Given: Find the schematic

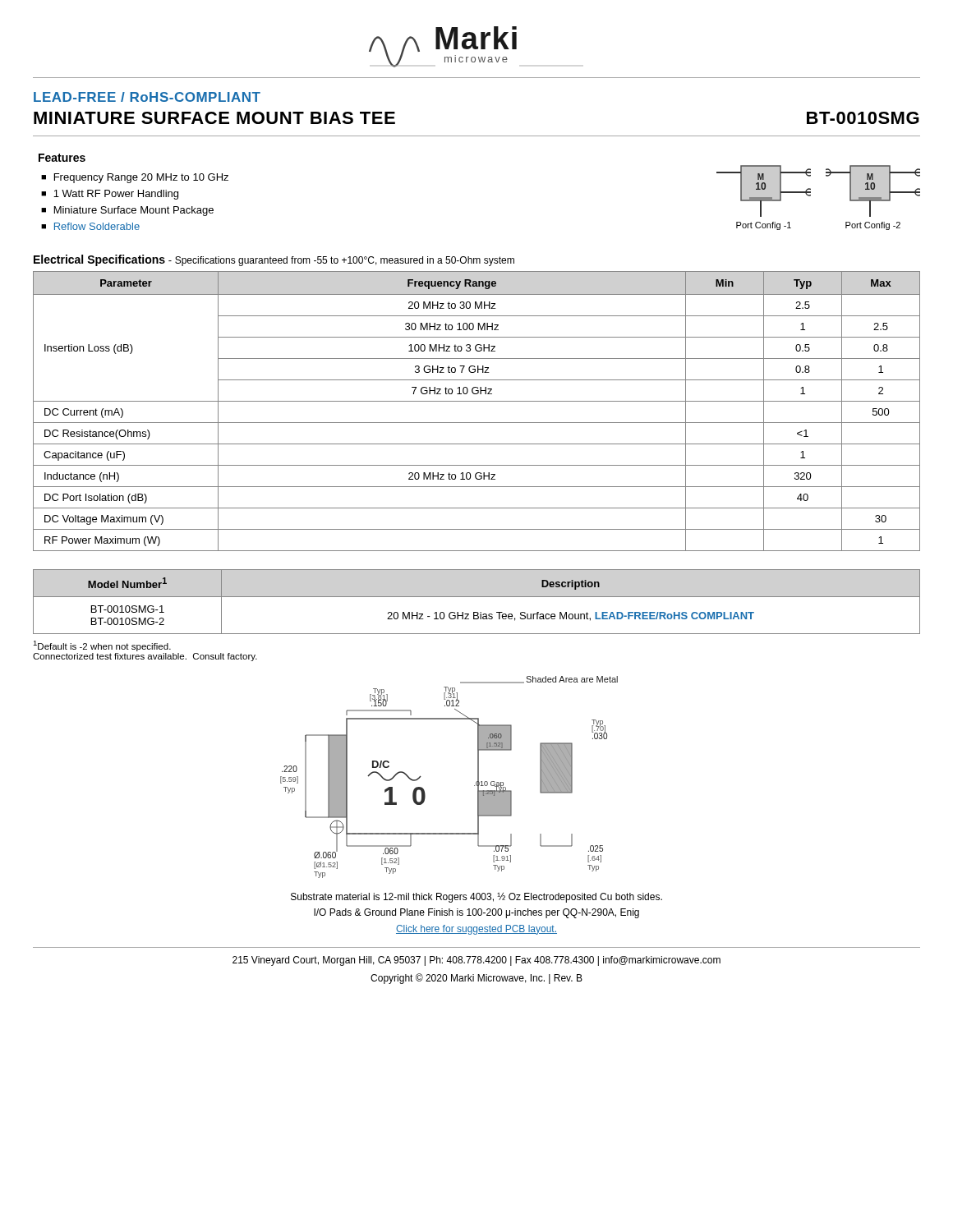Looking at the screenshot, I should click(x=818, y=191).
